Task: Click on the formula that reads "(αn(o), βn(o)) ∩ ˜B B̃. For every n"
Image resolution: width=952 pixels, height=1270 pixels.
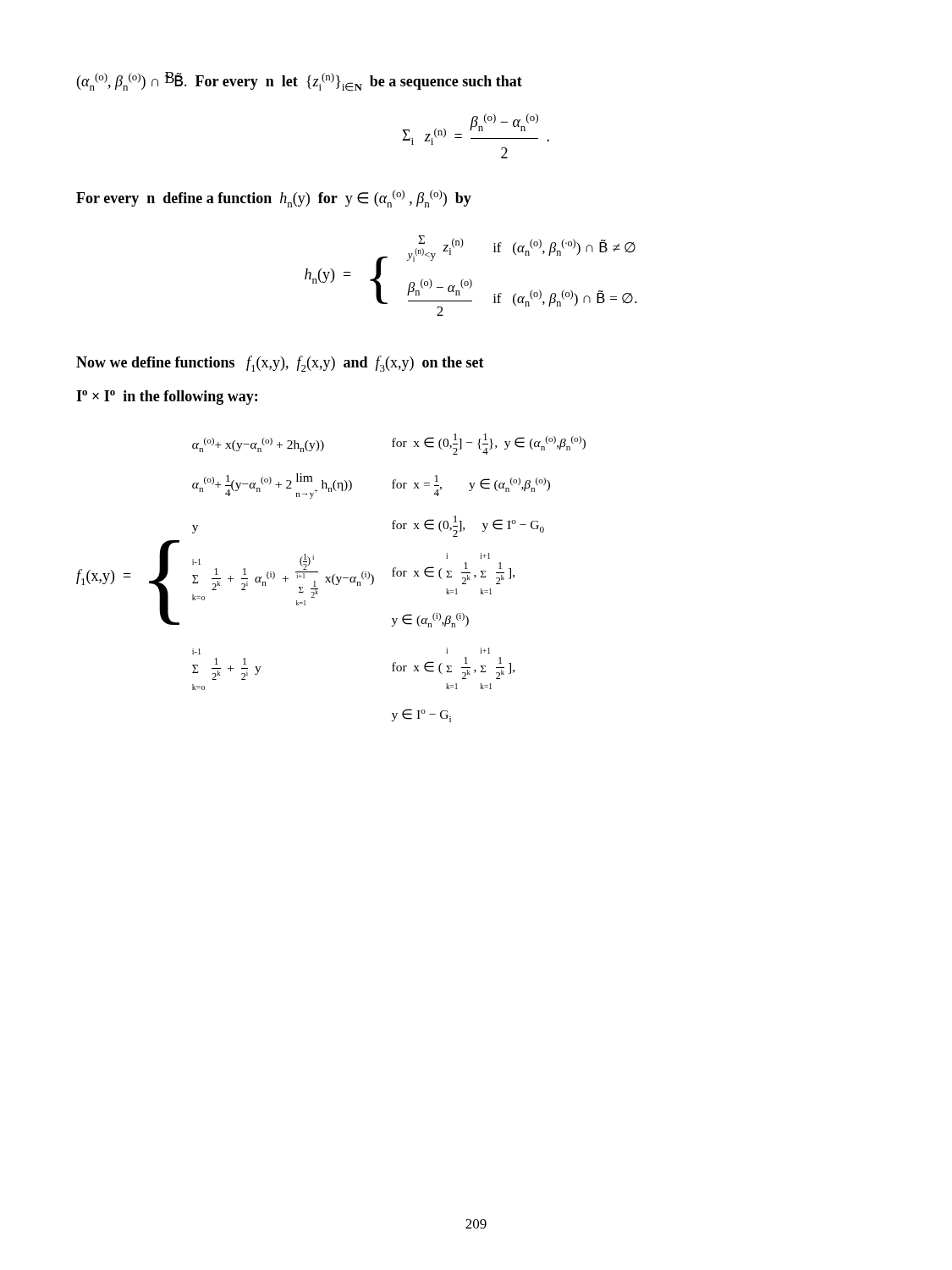Action: point(476,118)
